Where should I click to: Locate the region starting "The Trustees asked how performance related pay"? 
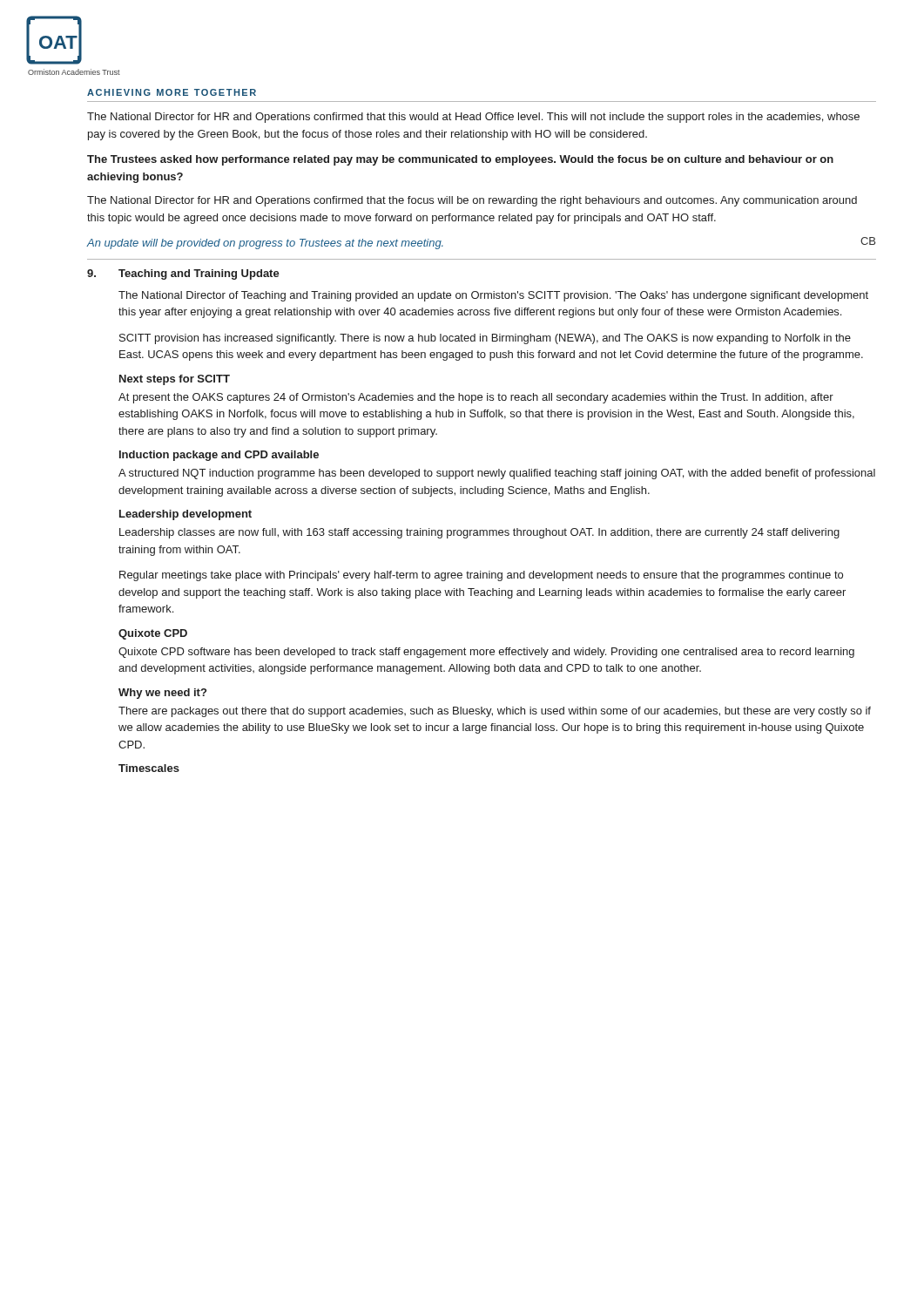(460, 168)
